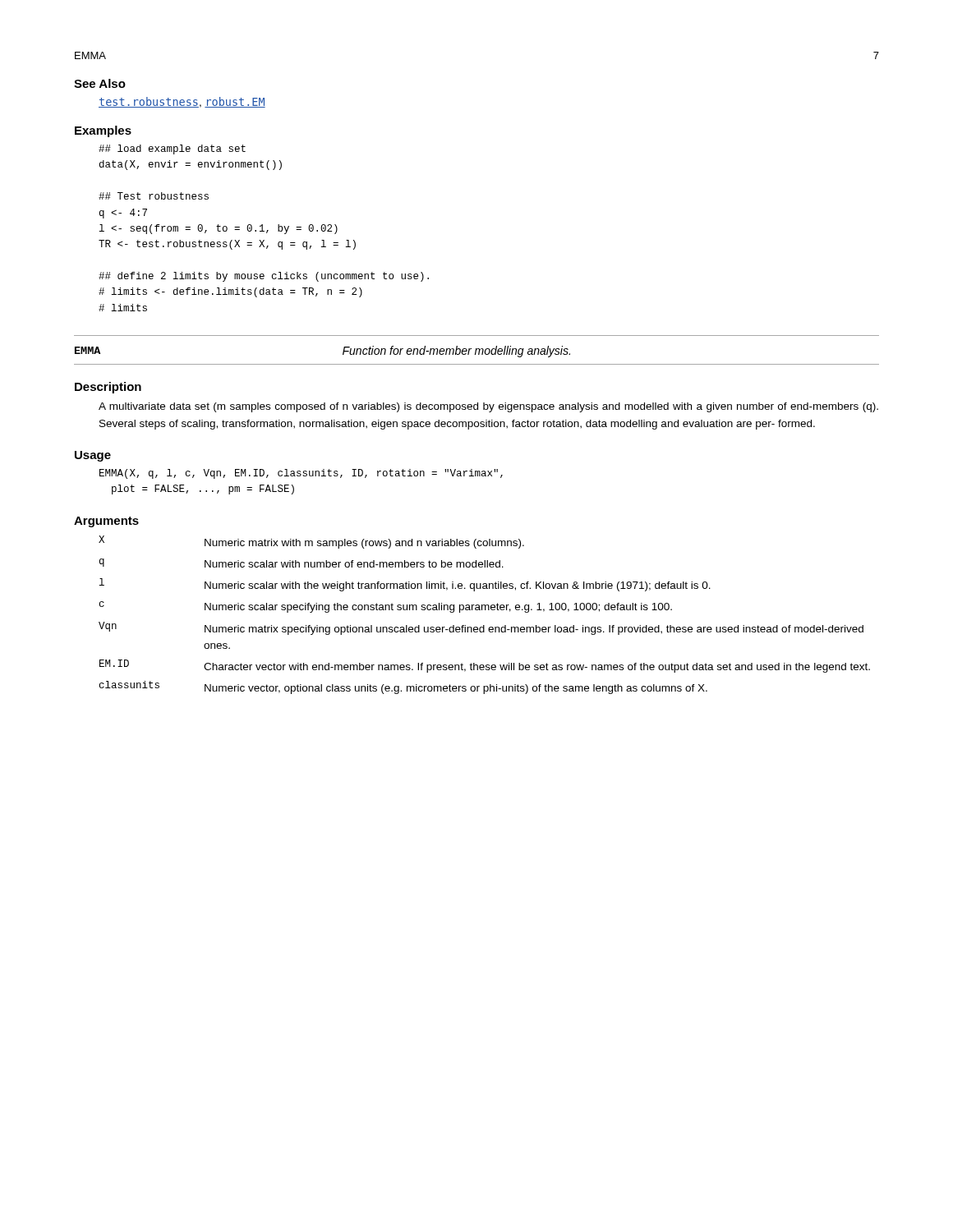Locate the text block starting "EMMA Function for end-member modelling analysis."
Image resolution: width=953 pixels, height=1232 pixels.
pos(444,351)
